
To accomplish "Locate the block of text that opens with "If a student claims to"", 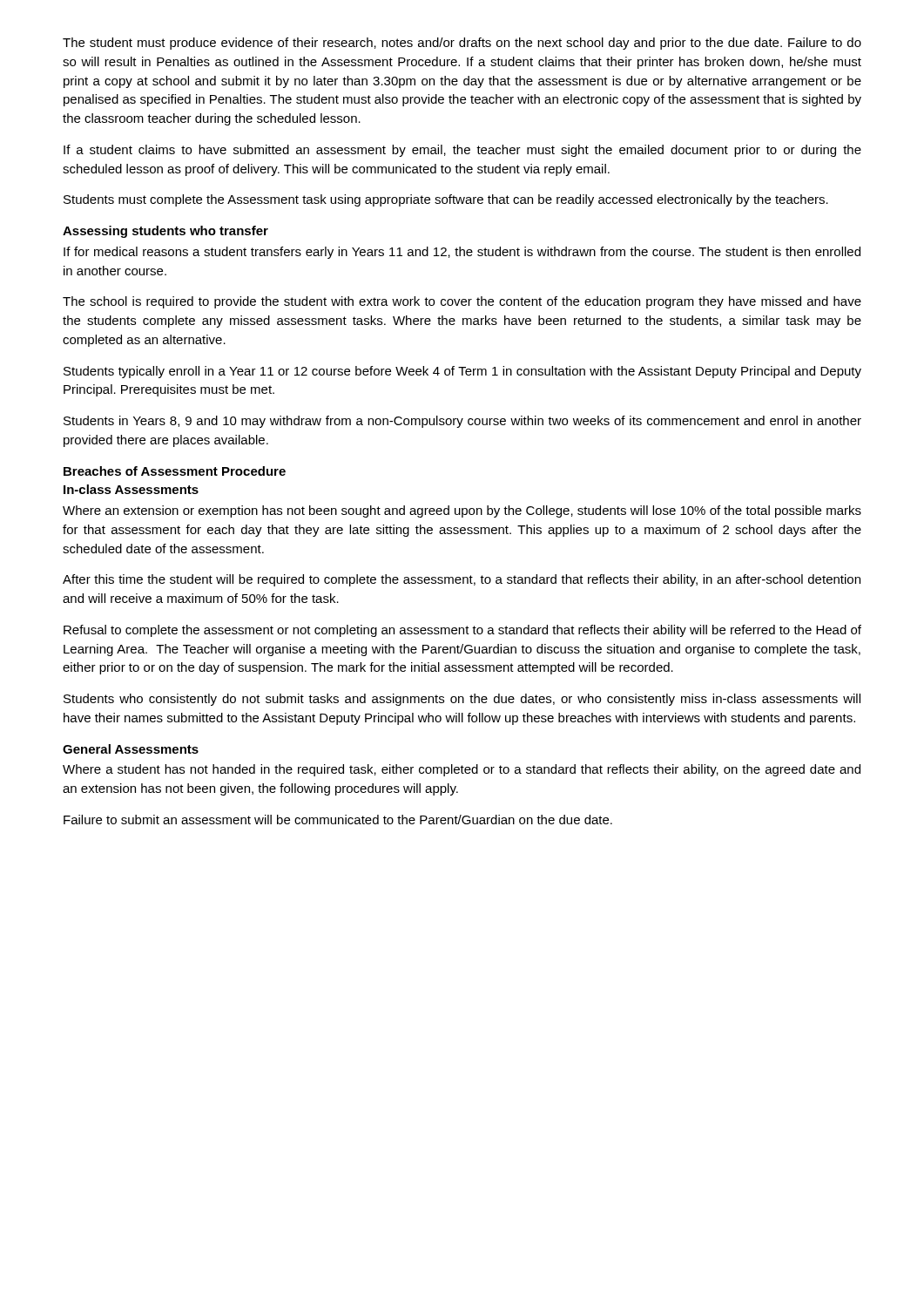I will coord(462,159).
